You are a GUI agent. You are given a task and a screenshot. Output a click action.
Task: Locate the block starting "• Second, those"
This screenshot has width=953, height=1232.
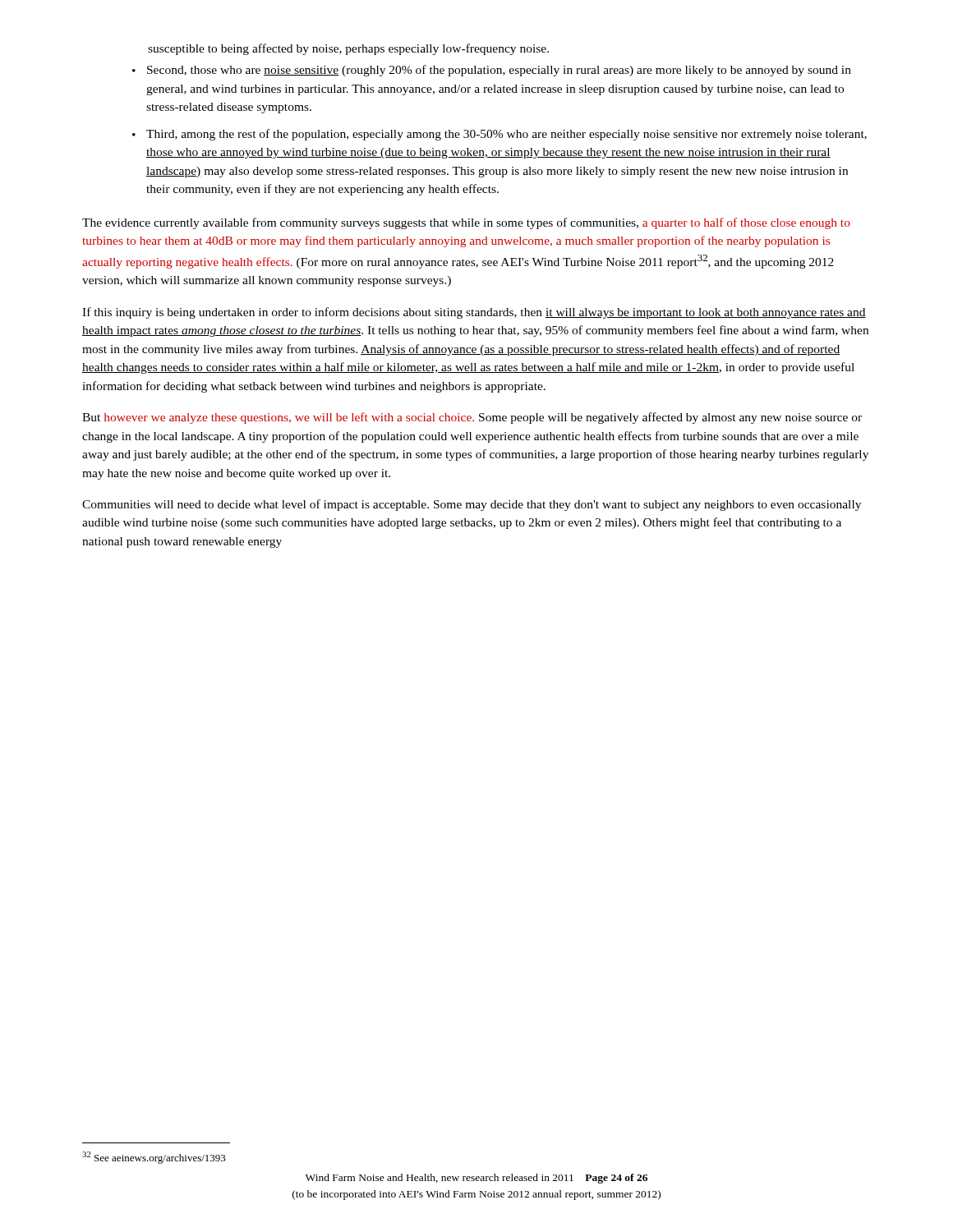[x=501, y=89]
